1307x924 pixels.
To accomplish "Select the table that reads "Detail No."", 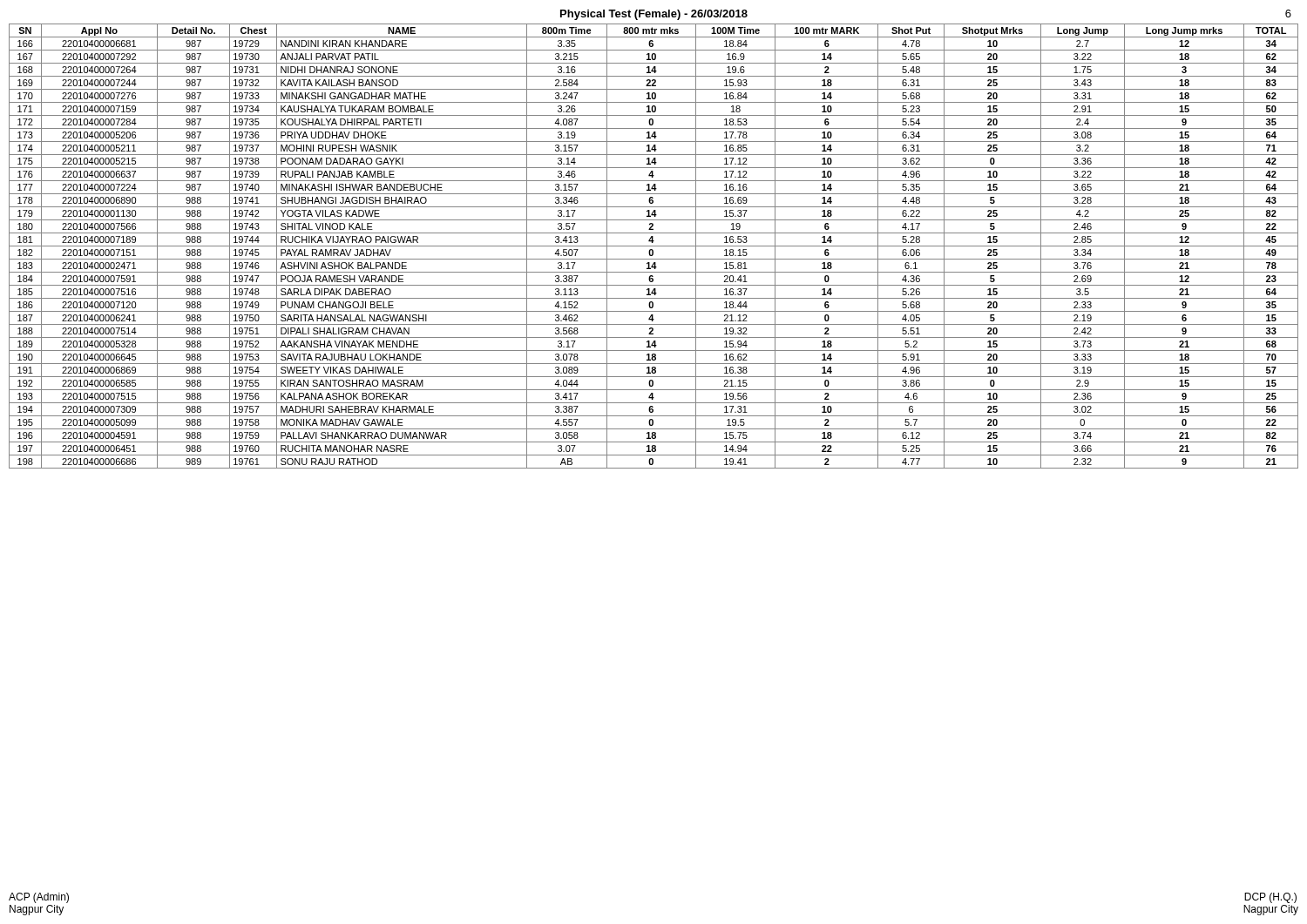I will click(654, 246).
